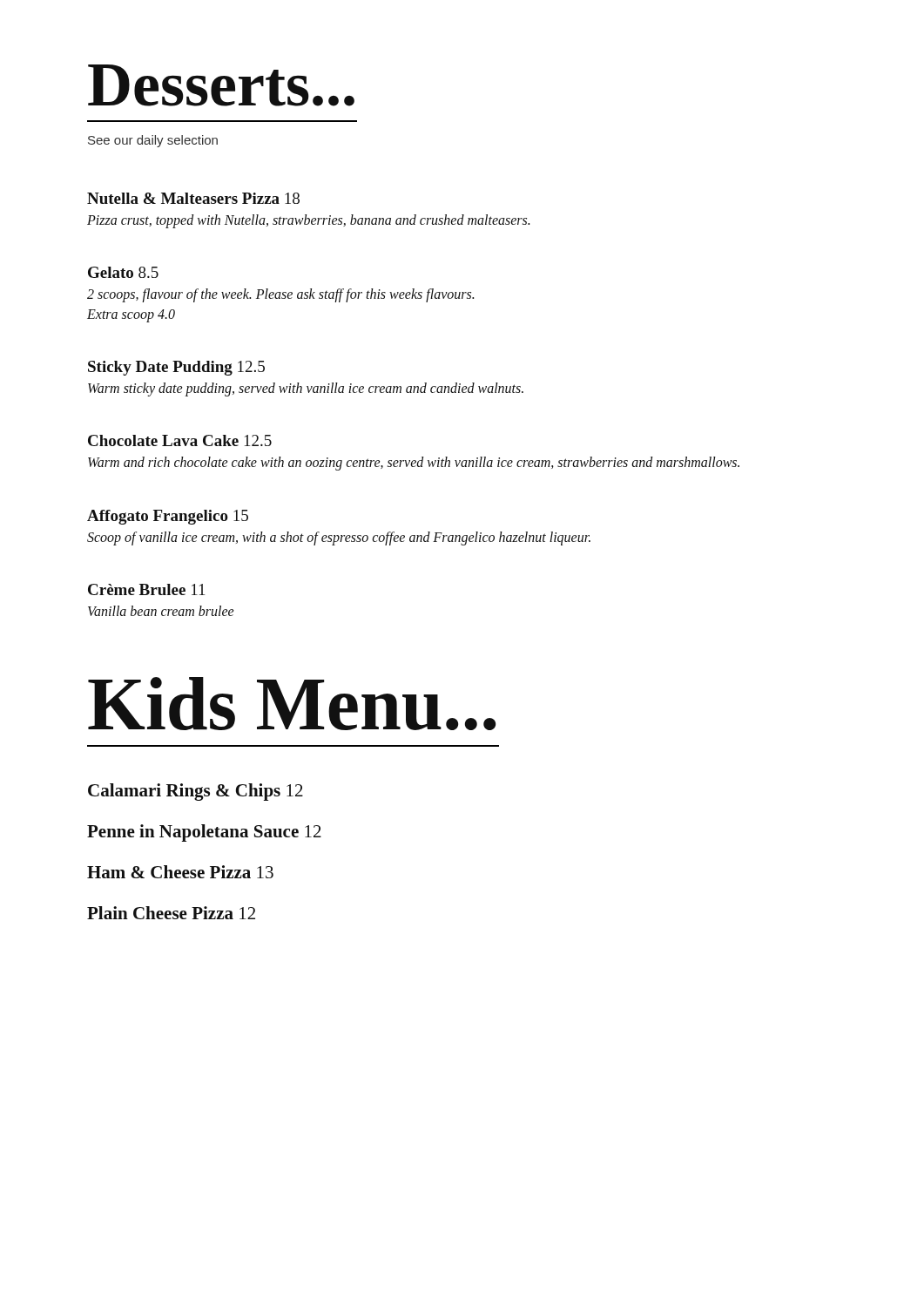Select the text block containing "Crème Brulee 11 Vanilla bean cream"
The width and height of the screenshot is (924, 1307).
pos(146,589)
